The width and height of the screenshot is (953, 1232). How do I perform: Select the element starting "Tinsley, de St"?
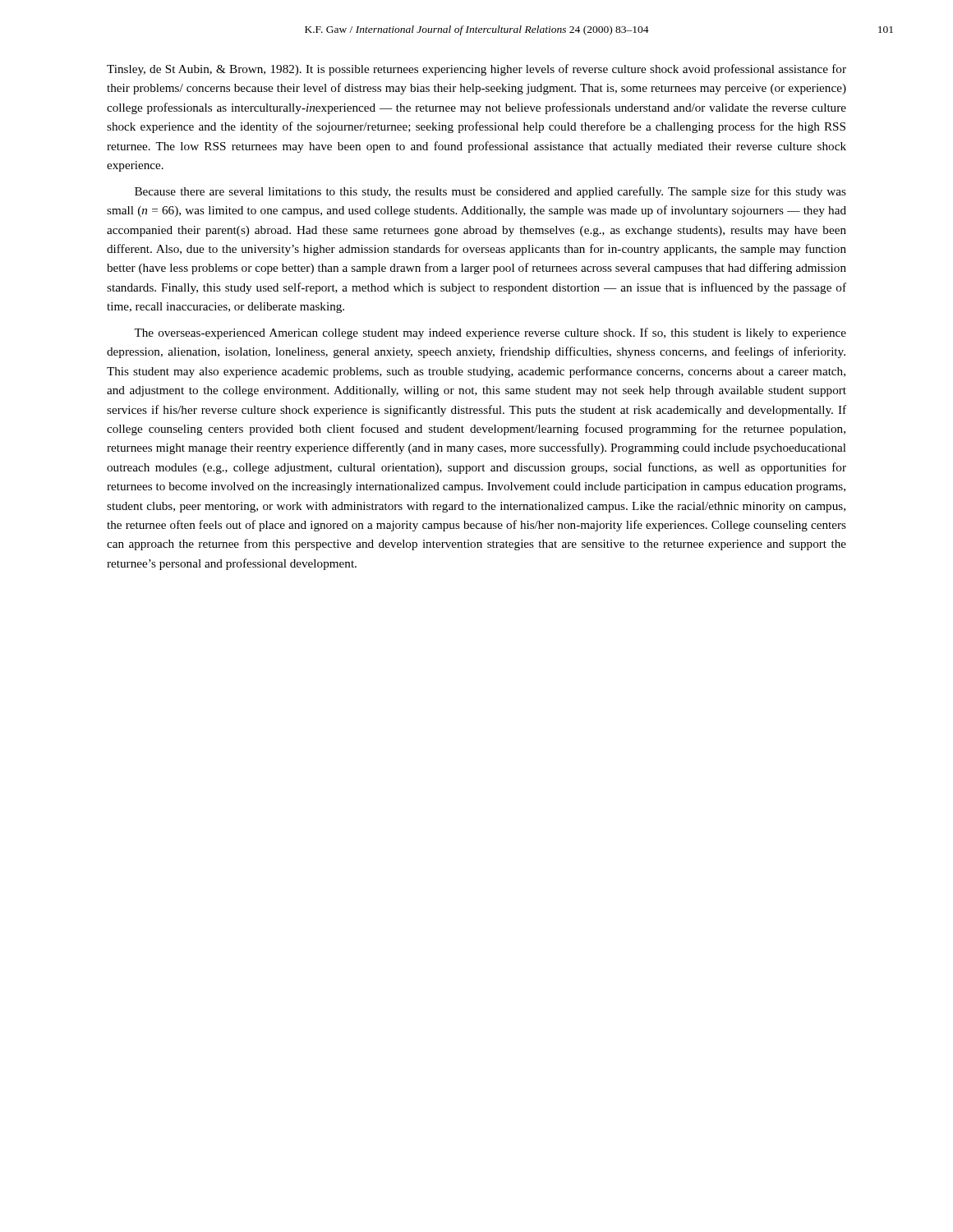point(476,117)
